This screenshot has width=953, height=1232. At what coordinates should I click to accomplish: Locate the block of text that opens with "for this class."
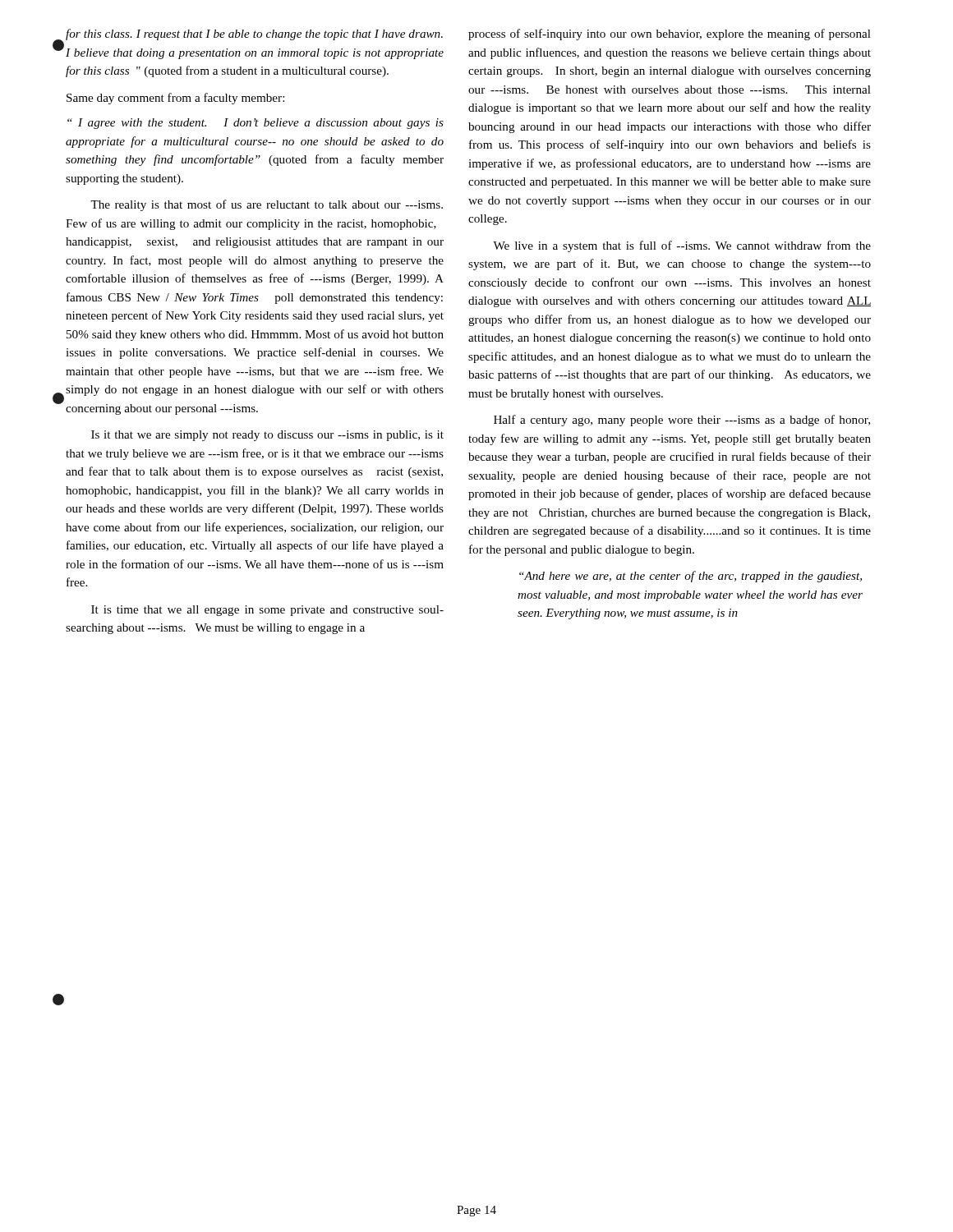pos(255,52)
